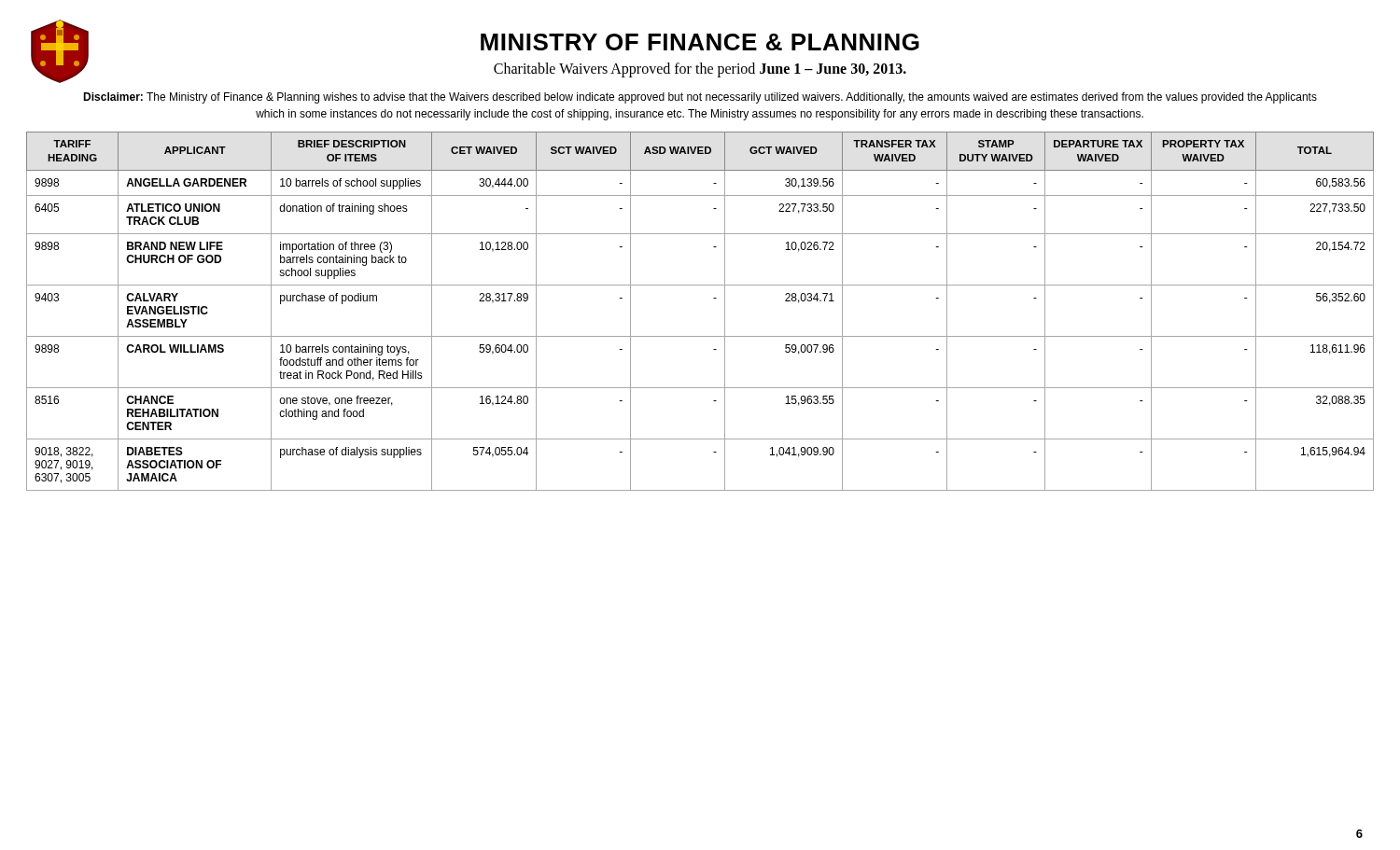Viewport: 1400px width, 850px height.
Task: Find the logo
Action: pyautogui.click(x=60, y=50)
